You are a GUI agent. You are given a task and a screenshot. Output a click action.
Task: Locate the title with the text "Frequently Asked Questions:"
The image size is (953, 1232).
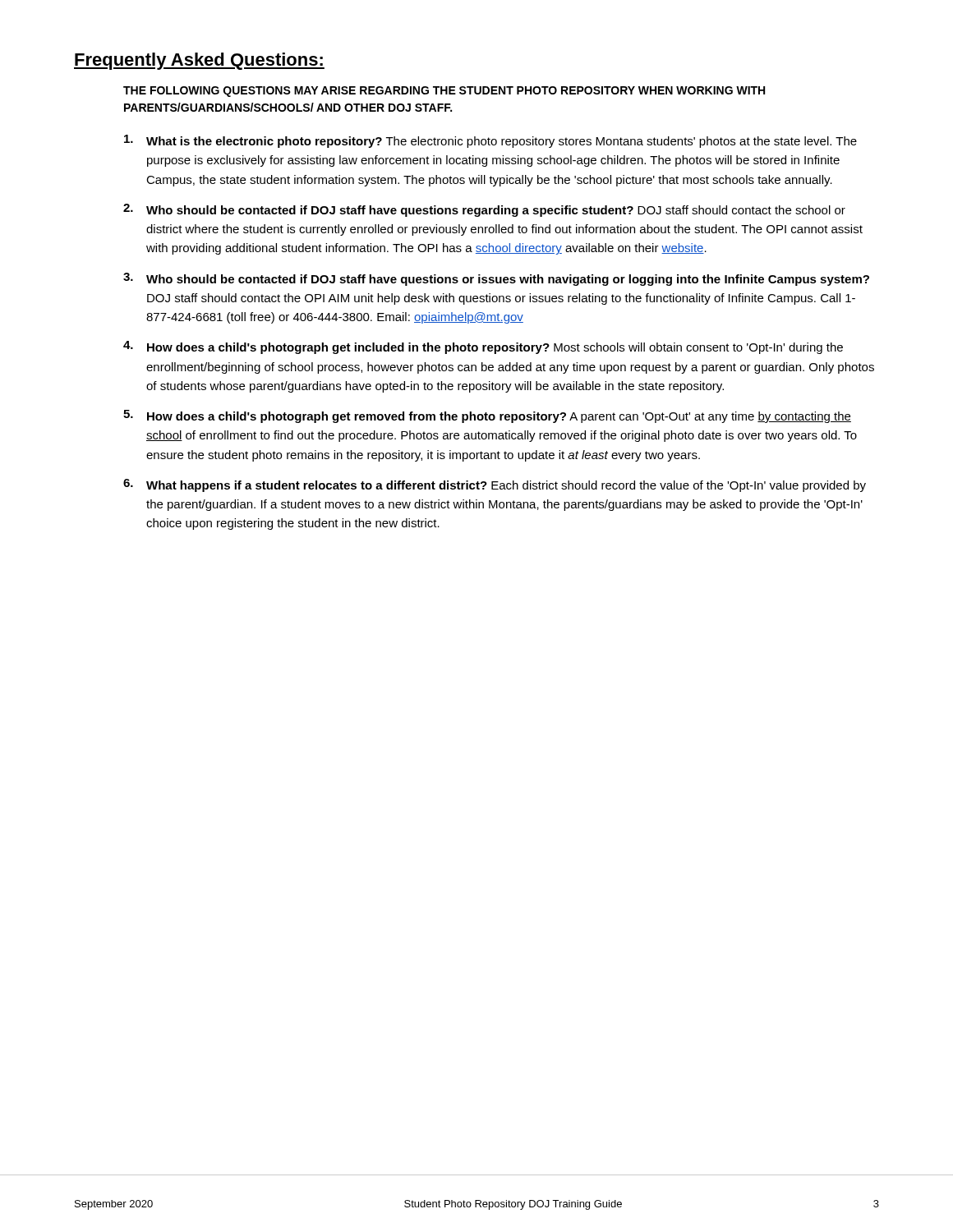point(199,60)
